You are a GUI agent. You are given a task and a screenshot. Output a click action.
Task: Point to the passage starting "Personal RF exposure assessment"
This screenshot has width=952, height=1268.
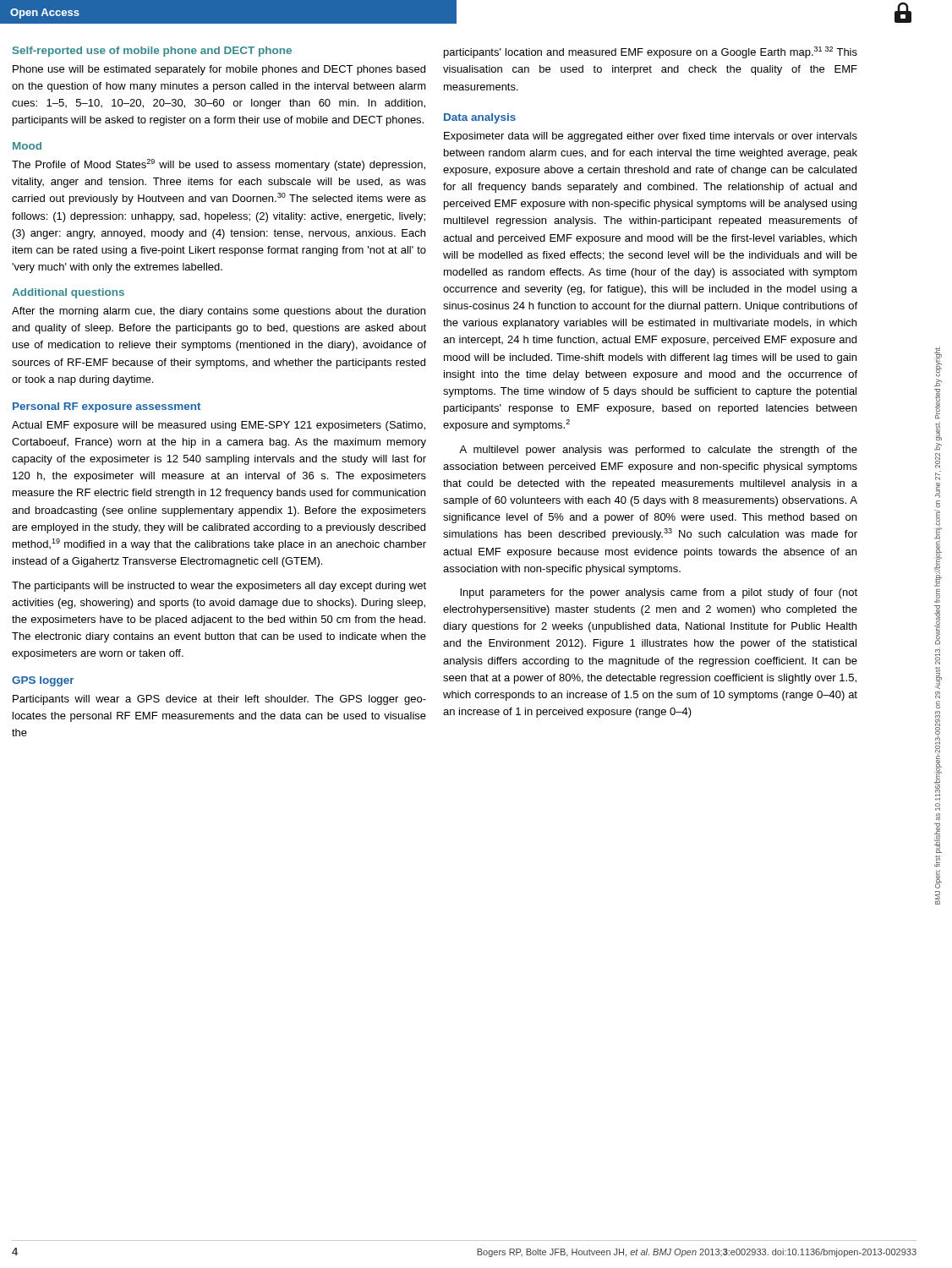pyautogui.click(x=106, y=406)
